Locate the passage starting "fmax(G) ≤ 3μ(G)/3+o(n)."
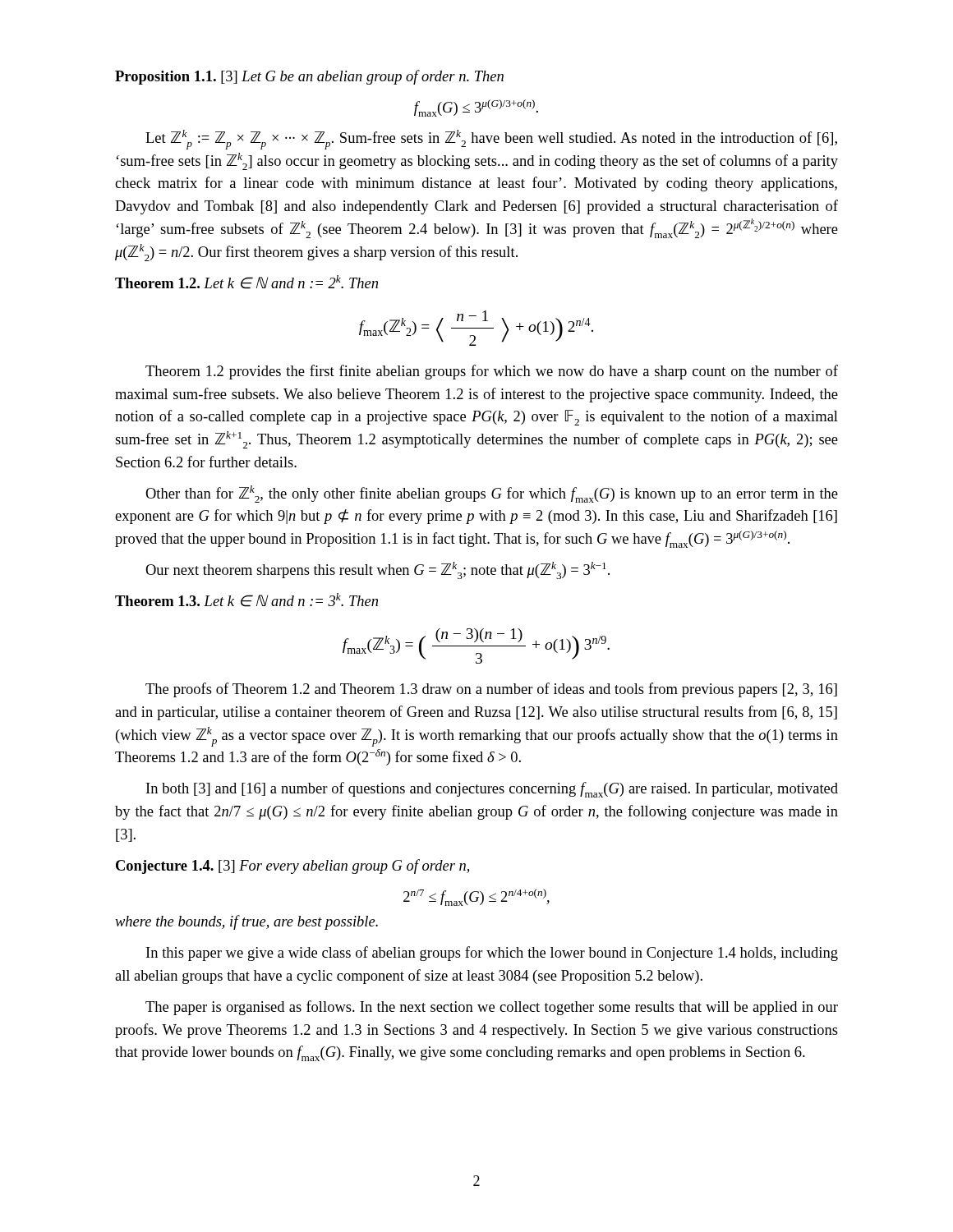The width and height of the screenshot is (953, 1232). pos(476,108)
